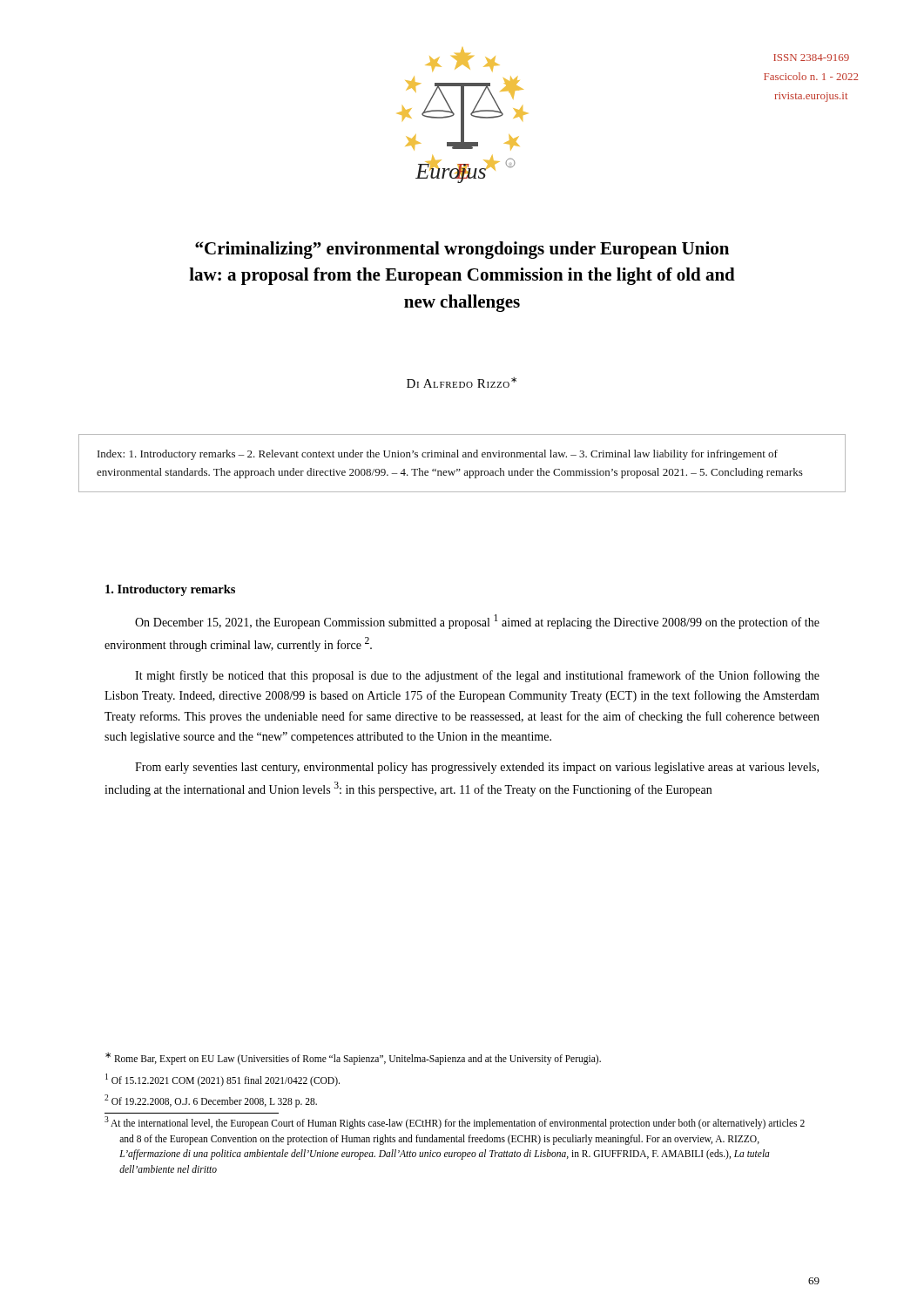Navigate to the element starting "Di Alfredo Rizzo∗"
The height and width of the screenshot is (1307, 924).
[462, 383]
